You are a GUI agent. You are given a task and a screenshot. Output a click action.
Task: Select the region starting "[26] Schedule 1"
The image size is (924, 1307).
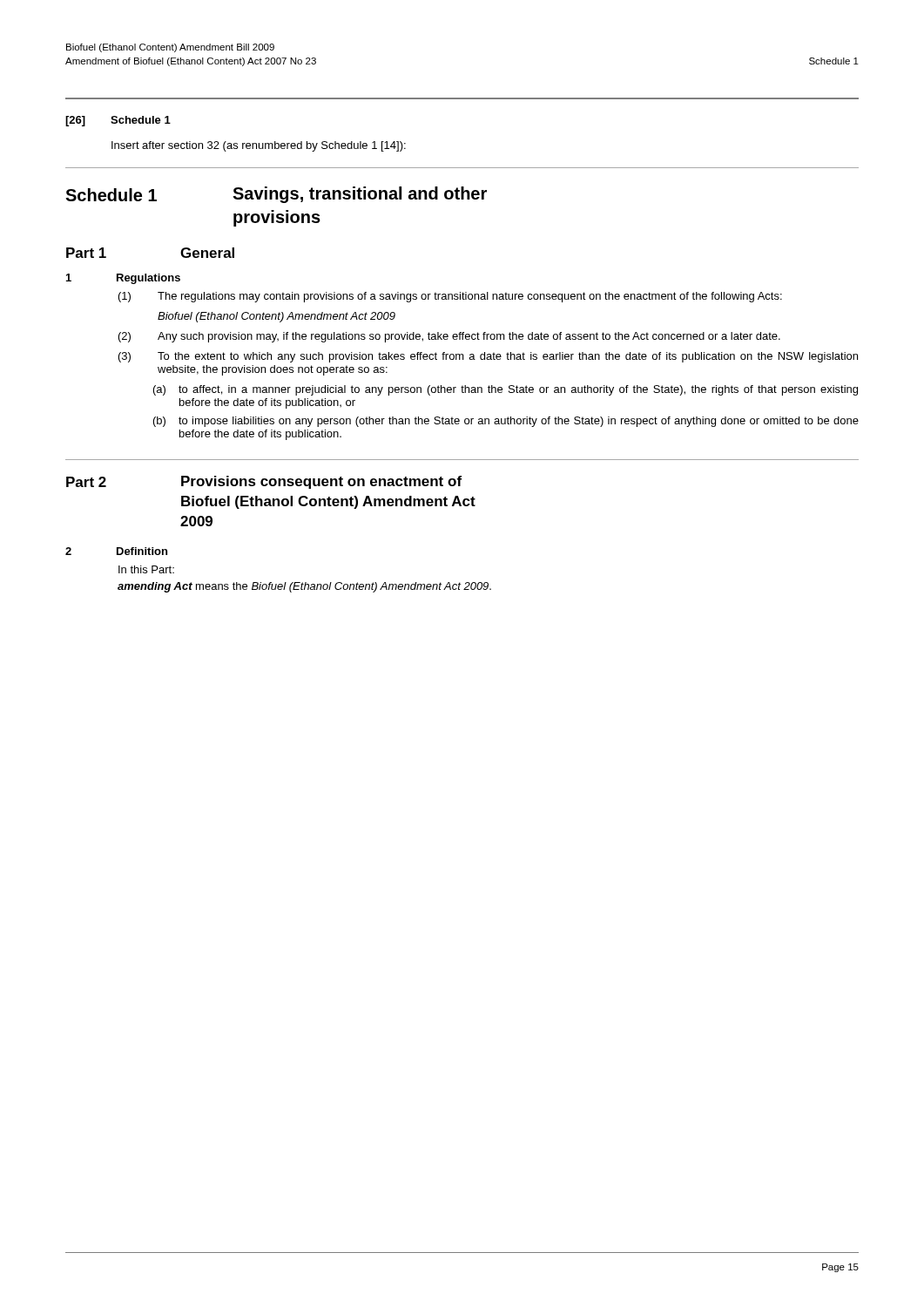tap(118, 120)
